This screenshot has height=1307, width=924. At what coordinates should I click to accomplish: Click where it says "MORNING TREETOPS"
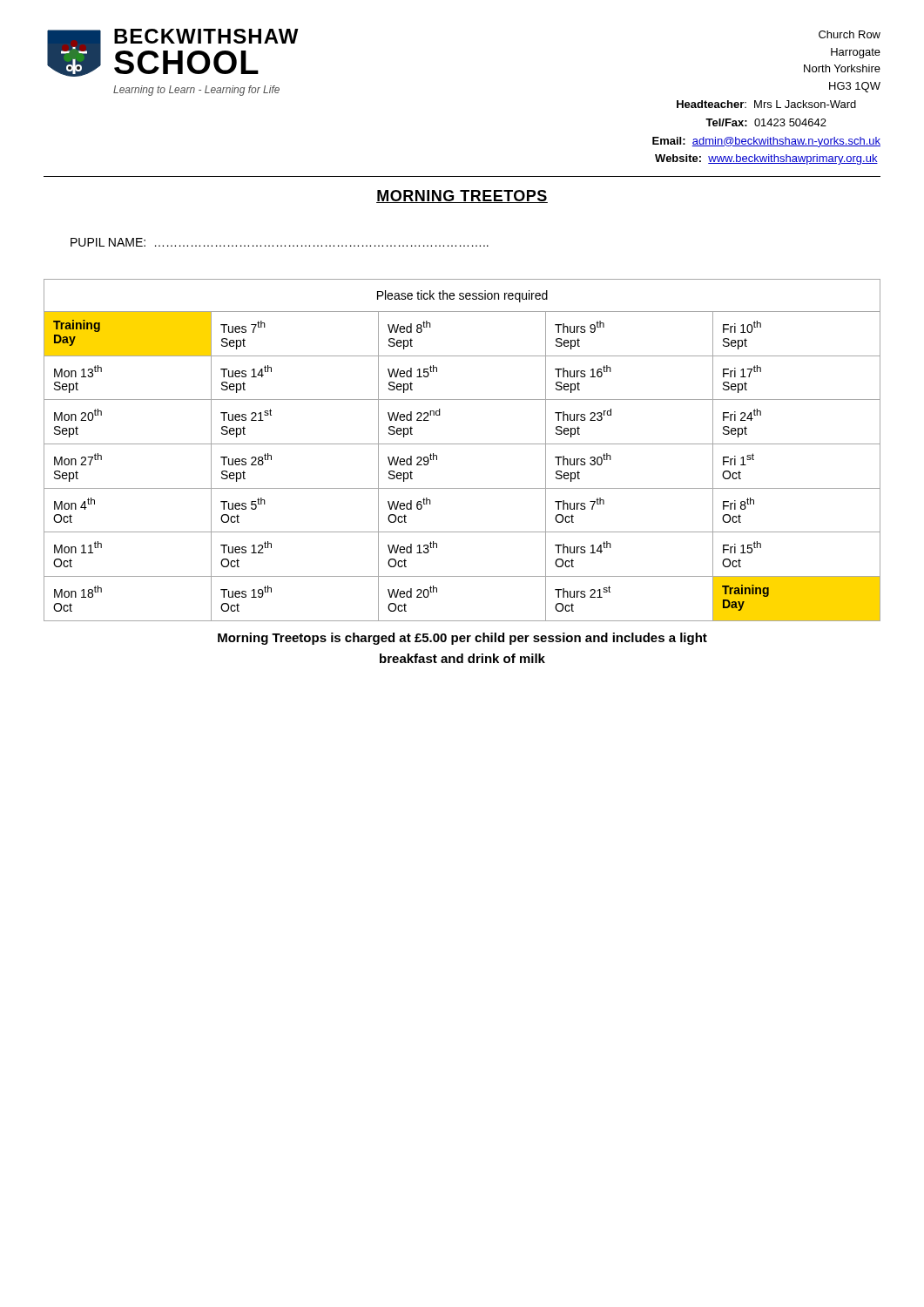click(462, 196)
